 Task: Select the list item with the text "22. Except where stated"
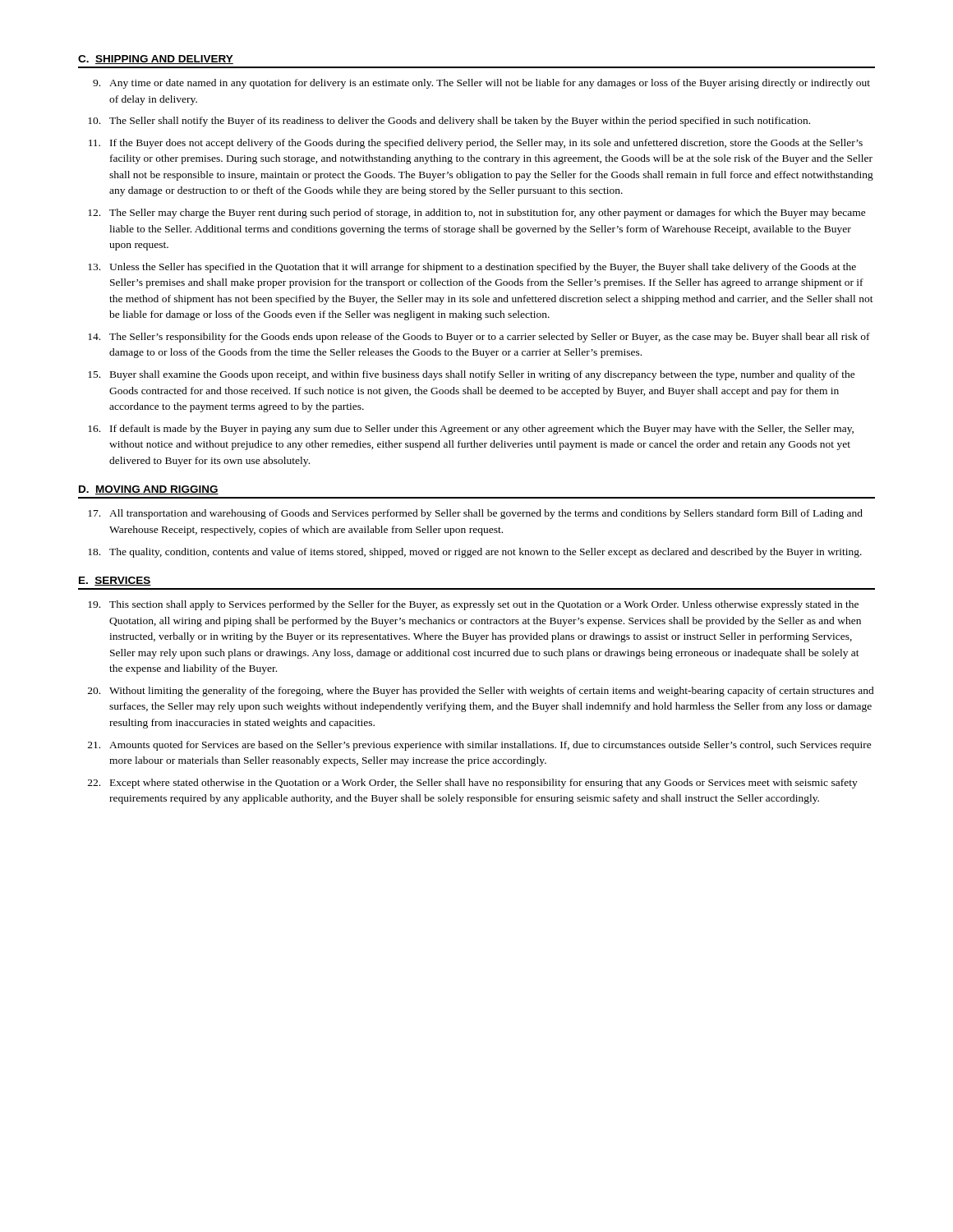[x=476, y=790]
